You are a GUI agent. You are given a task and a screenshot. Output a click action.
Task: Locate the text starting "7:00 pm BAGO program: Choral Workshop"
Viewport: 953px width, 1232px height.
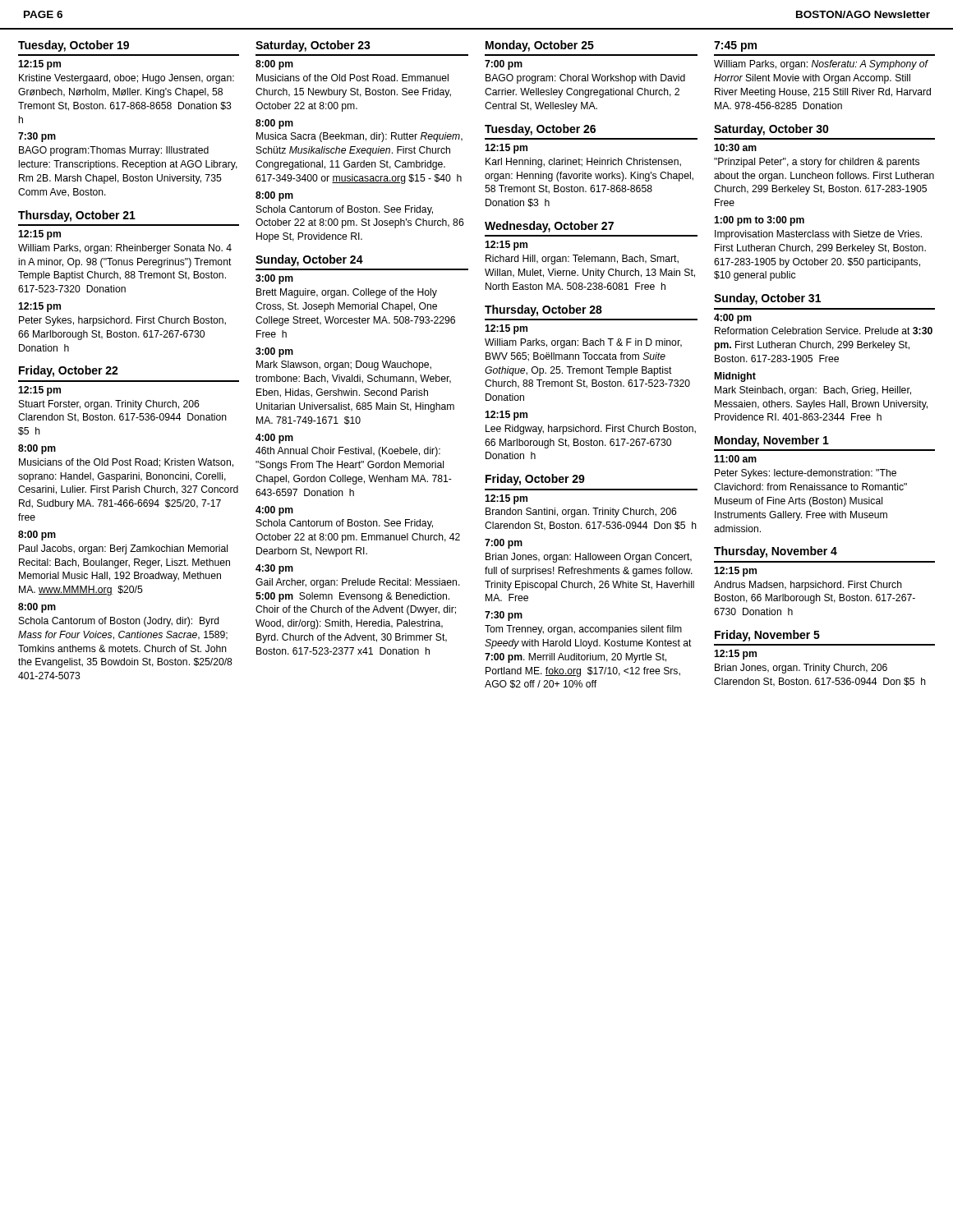point(591,85)
